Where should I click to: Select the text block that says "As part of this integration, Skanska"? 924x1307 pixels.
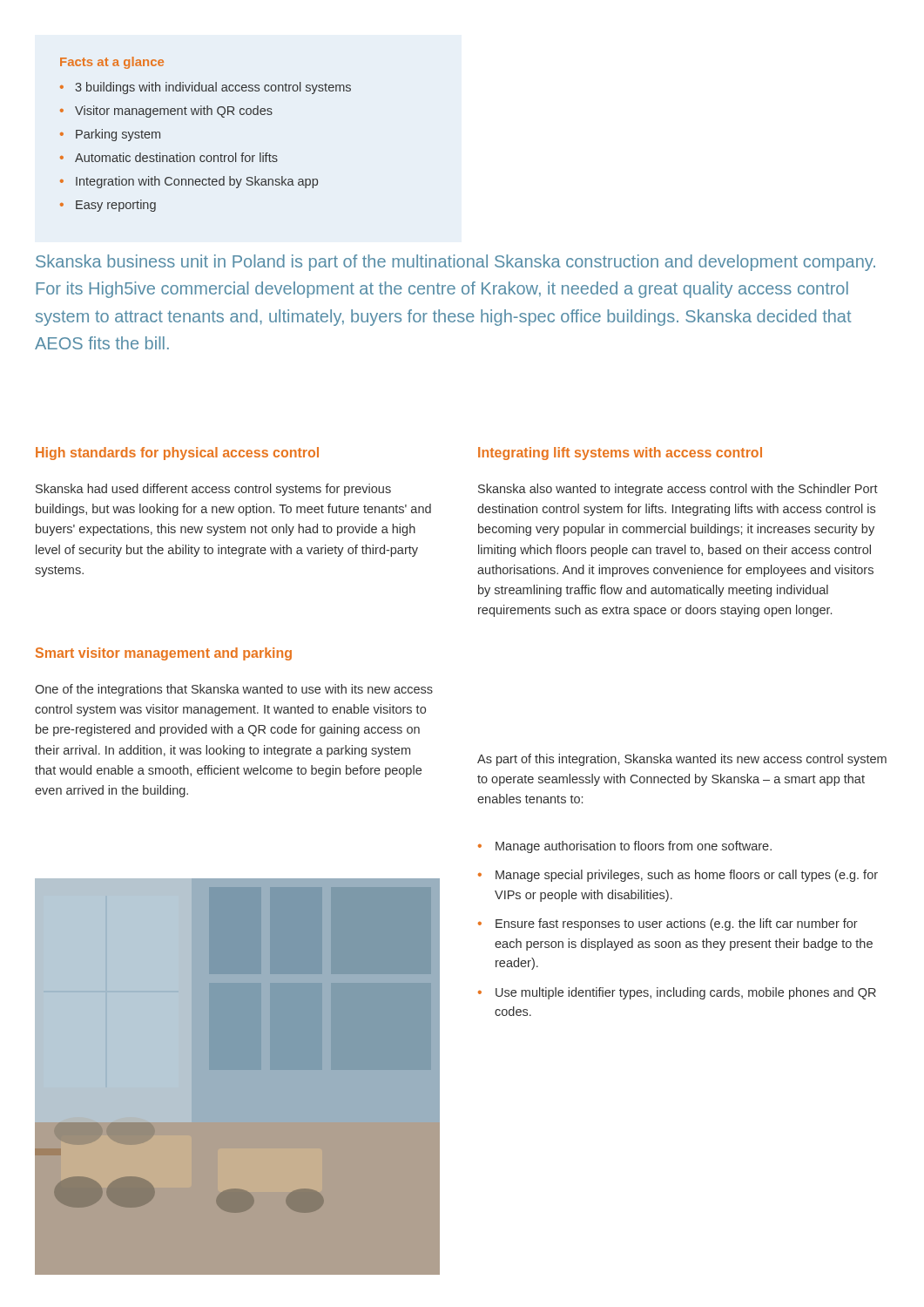tap(682, 779)
